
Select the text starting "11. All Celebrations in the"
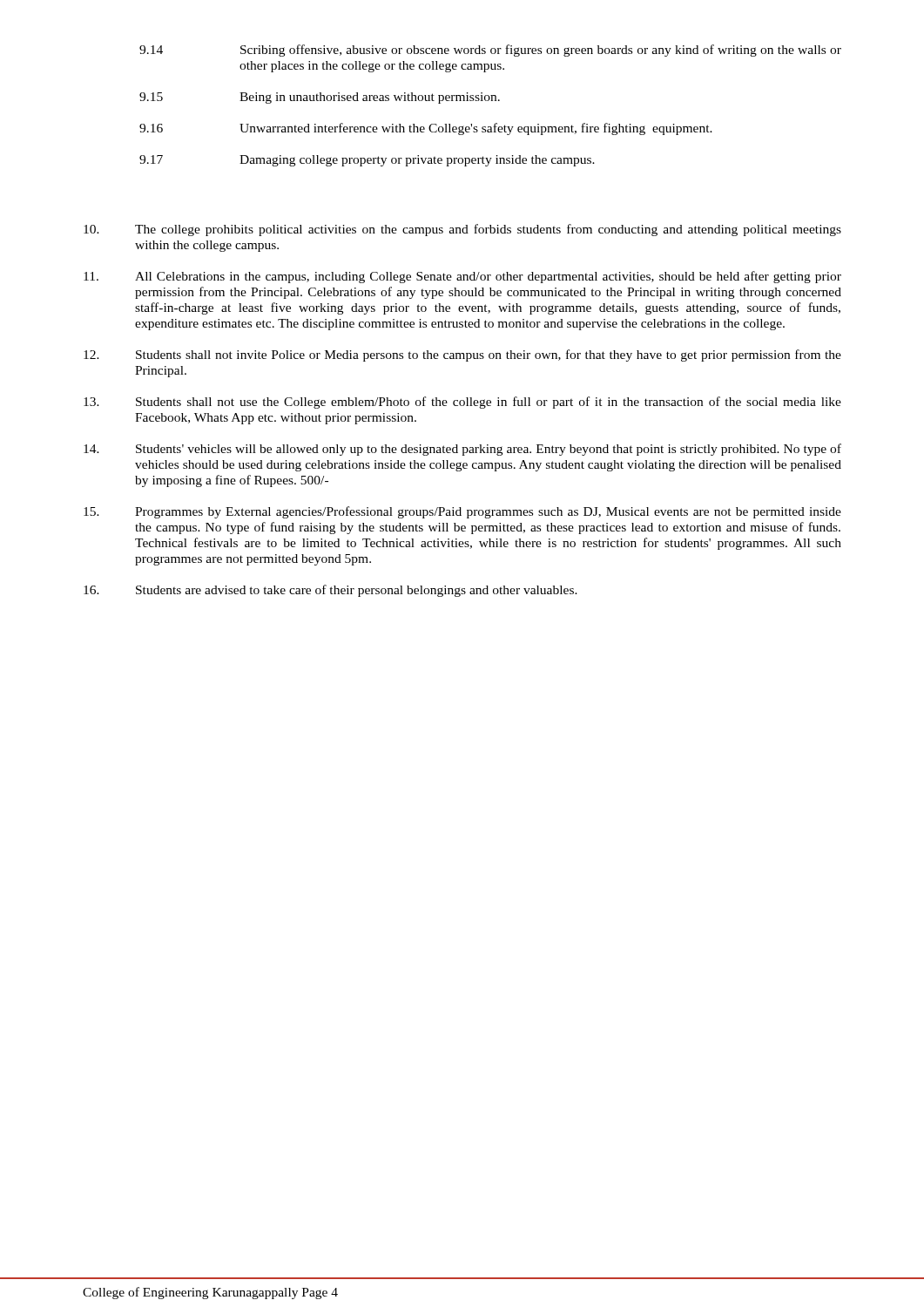pos(462,300)
